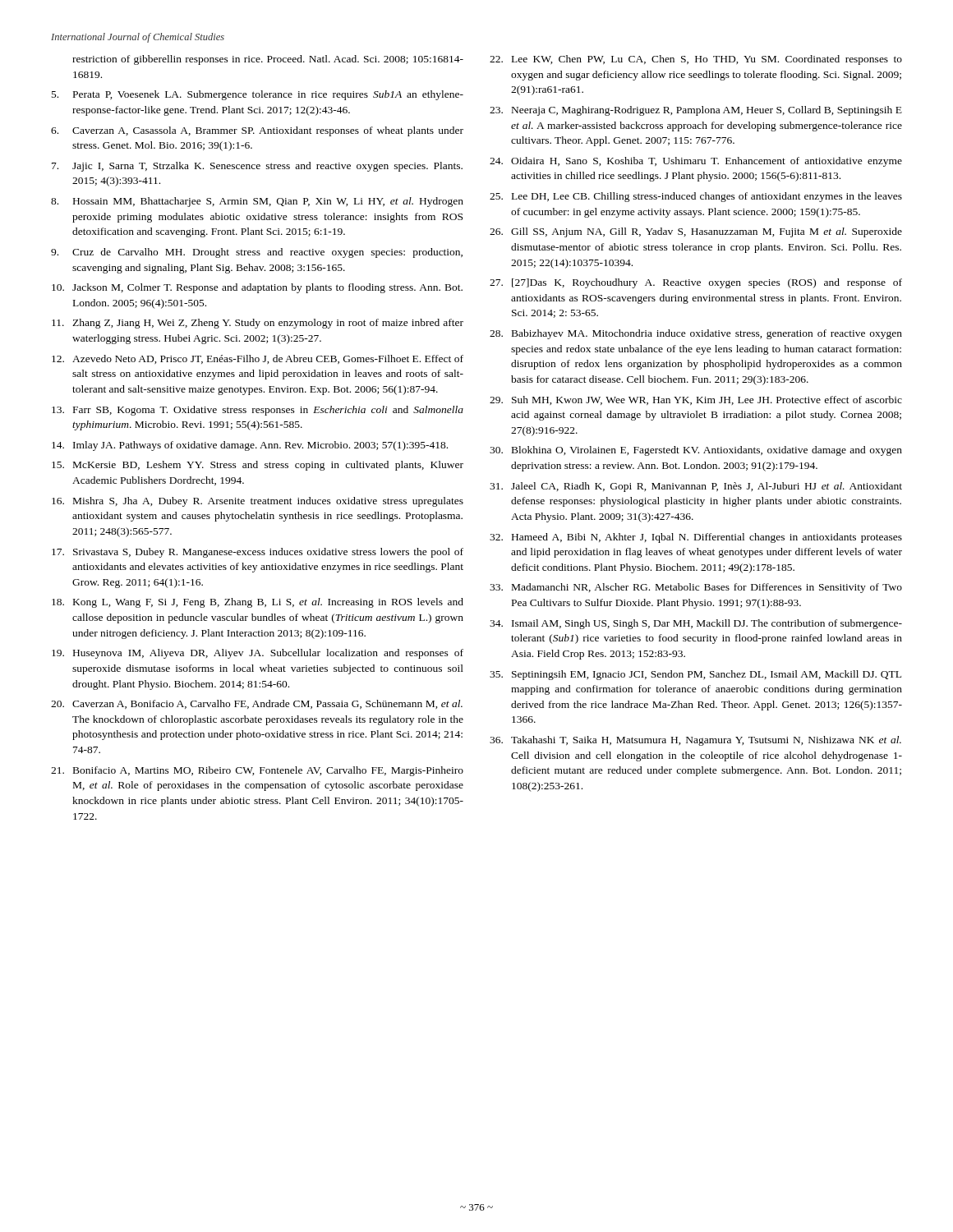
Task: Point to the block starting "15. McKersie BD, Leshem"
Action: tap(257, 473)
